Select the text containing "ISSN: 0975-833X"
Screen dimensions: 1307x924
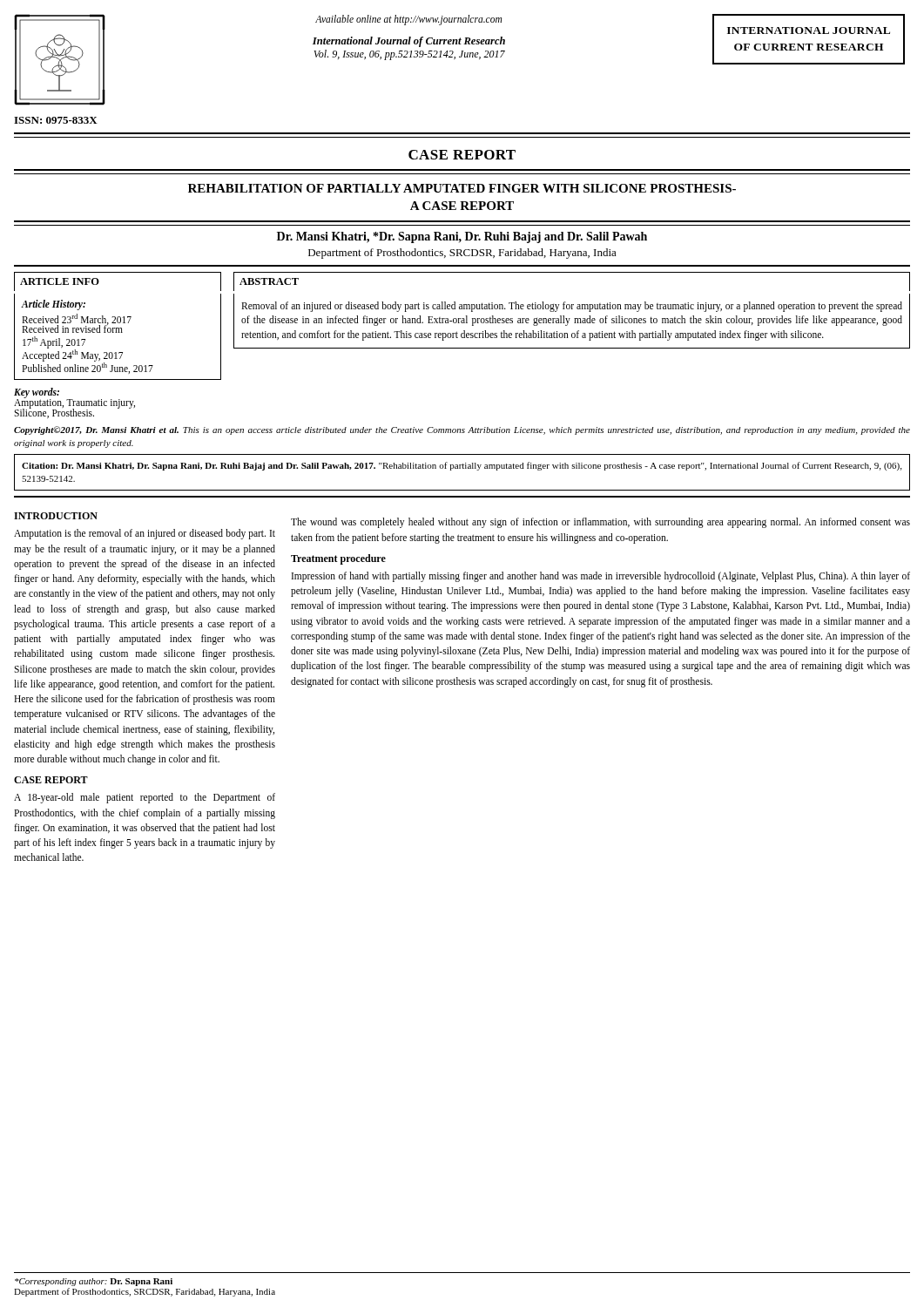pos(56,120)
